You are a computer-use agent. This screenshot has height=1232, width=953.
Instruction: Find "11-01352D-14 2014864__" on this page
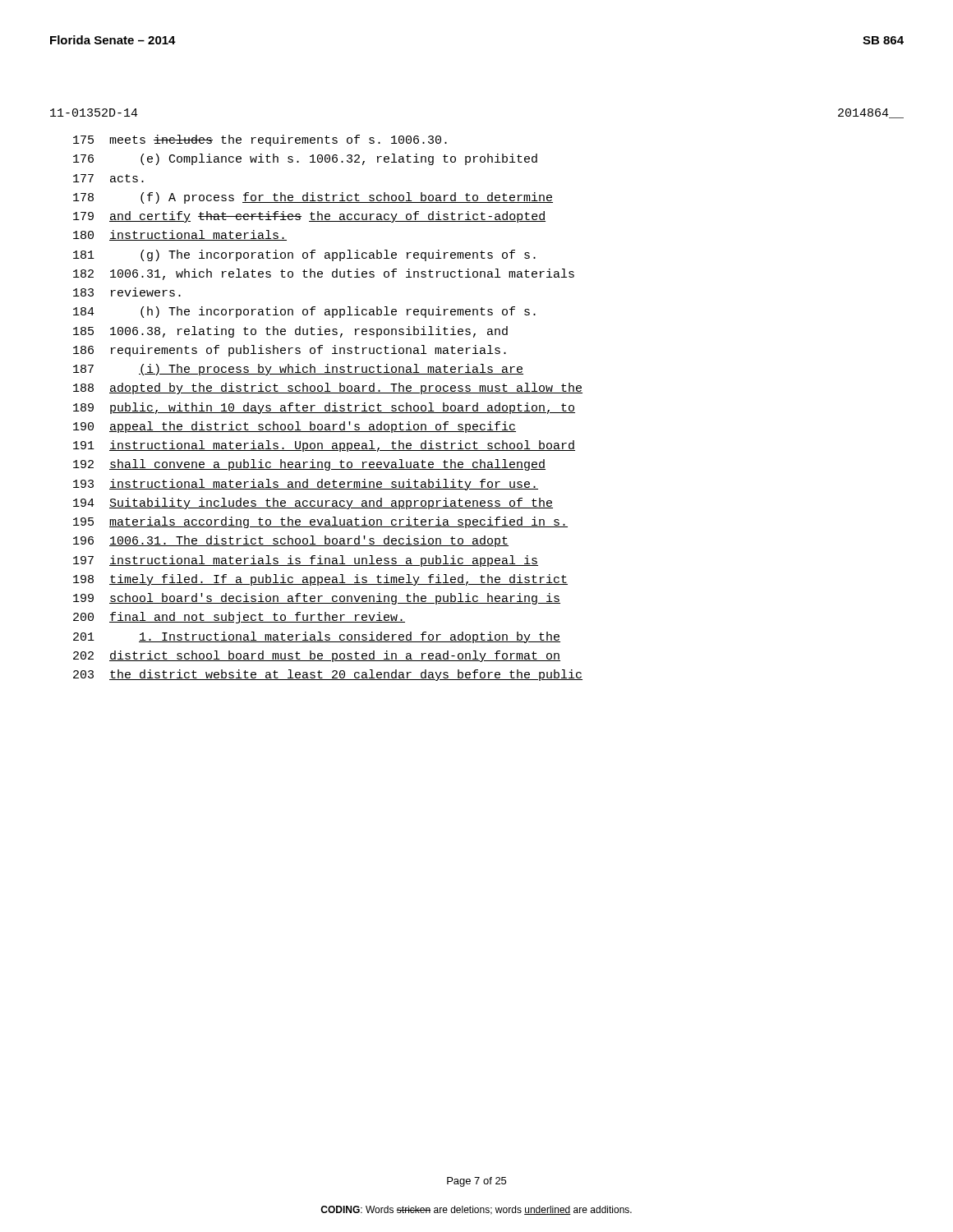point(97,112)
